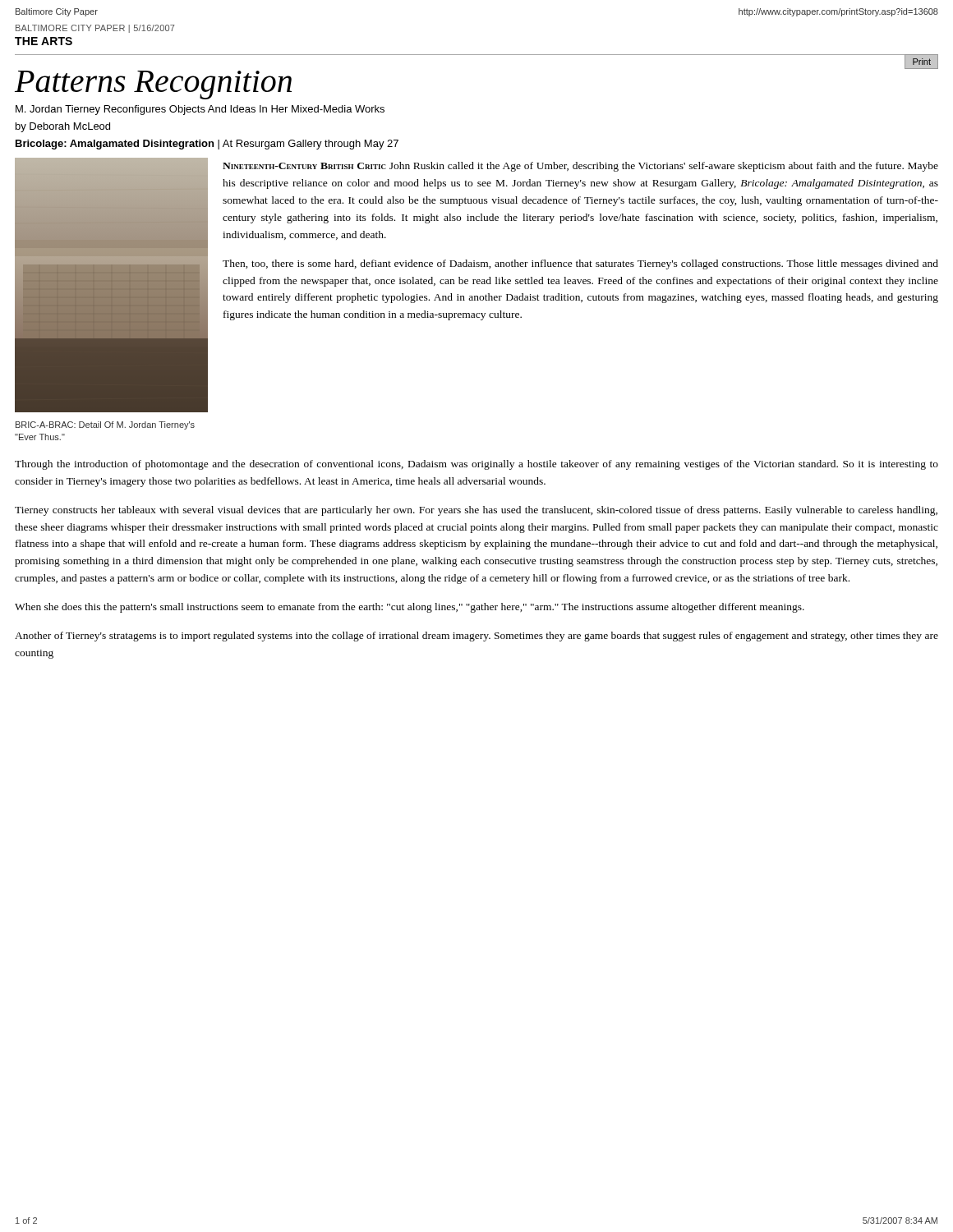Find "THE ARTS" on this page
The image size is (953, 1232).
point(44,41)
